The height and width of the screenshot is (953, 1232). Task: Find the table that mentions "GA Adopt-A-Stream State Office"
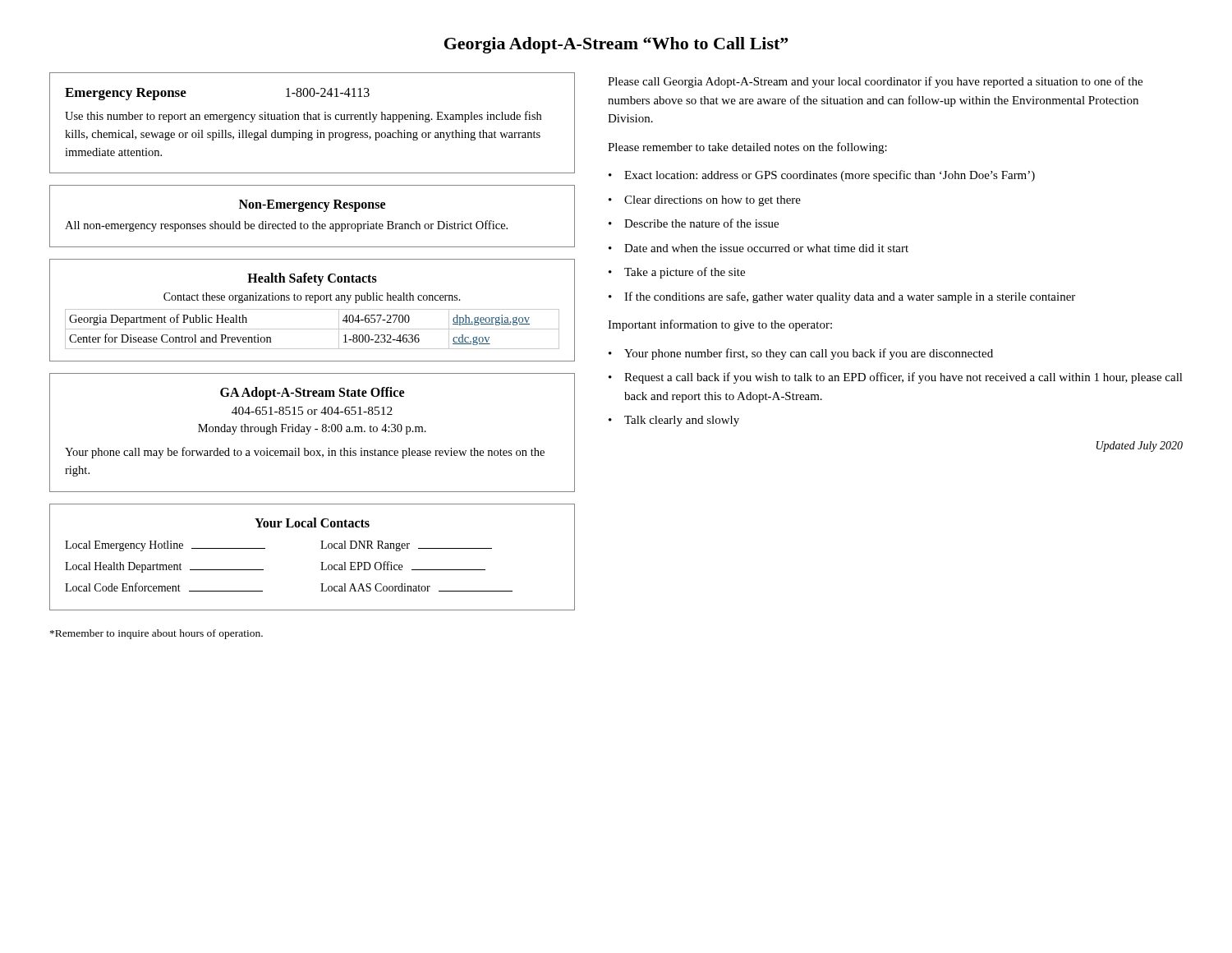pyautogui.click(x=312, y=432)
